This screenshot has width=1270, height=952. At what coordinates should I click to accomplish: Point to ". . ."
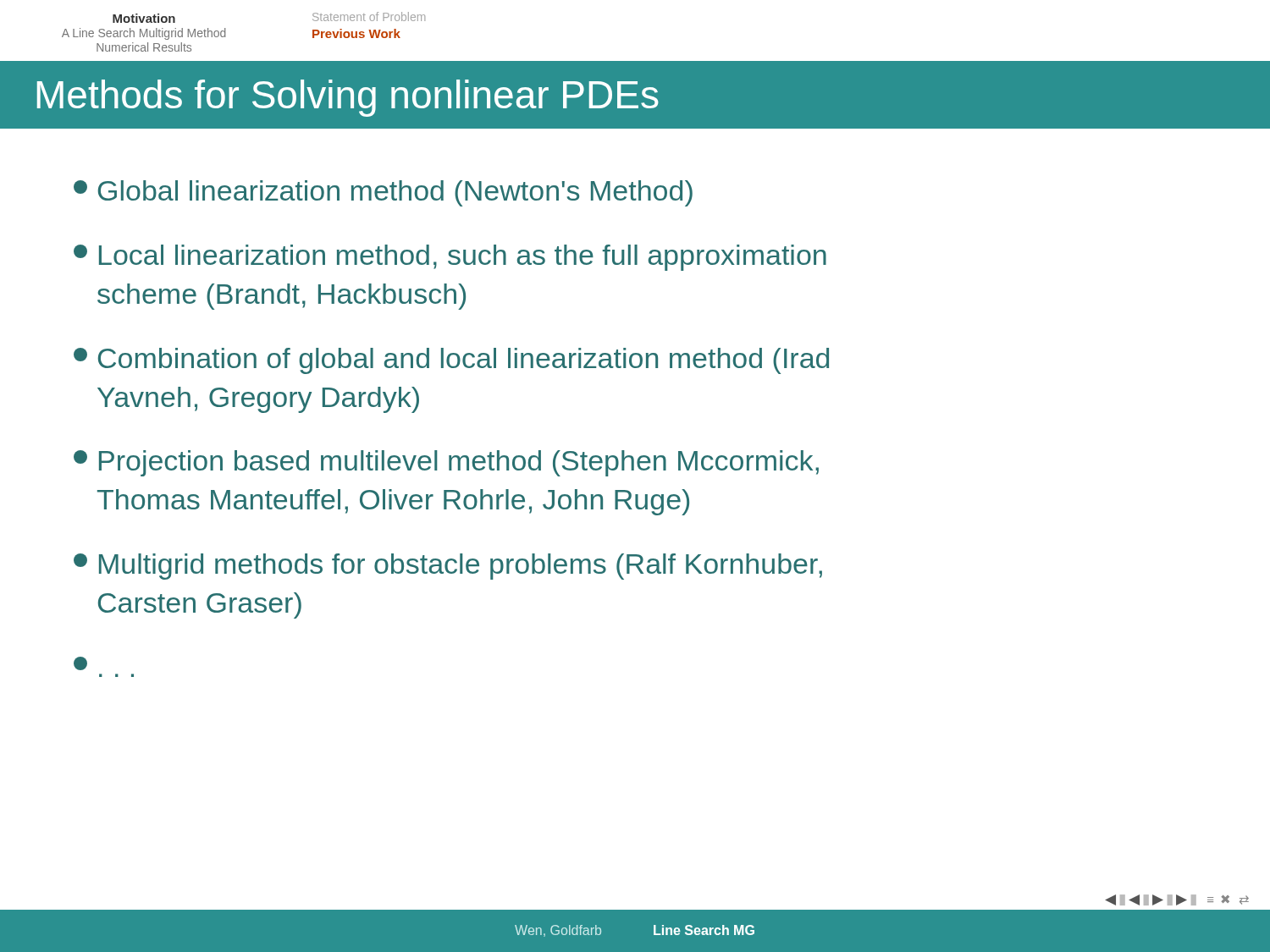[x=94, y=668]
